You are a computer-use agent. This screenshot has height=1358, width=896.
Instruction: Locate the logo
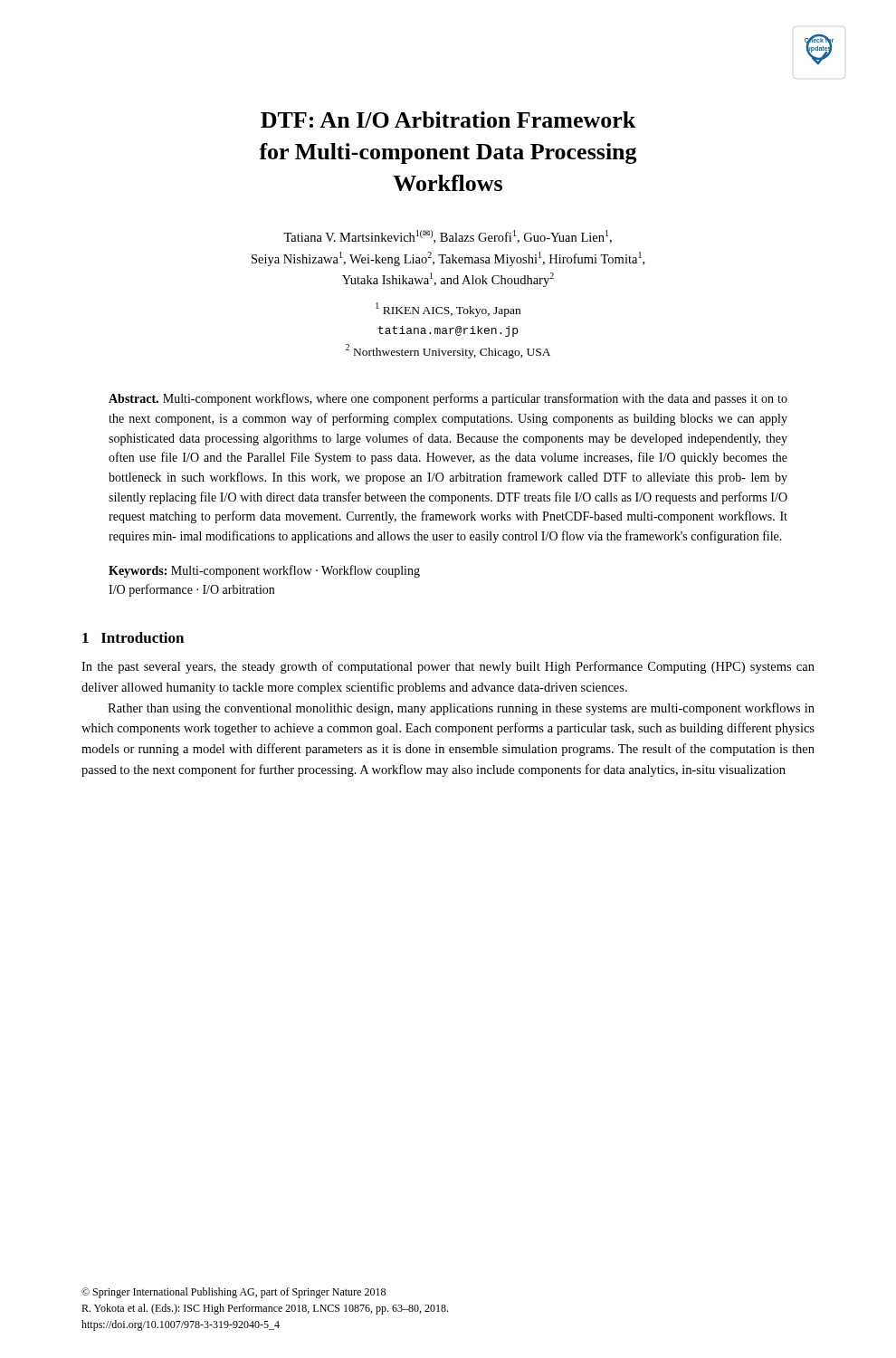pos(819,53)
